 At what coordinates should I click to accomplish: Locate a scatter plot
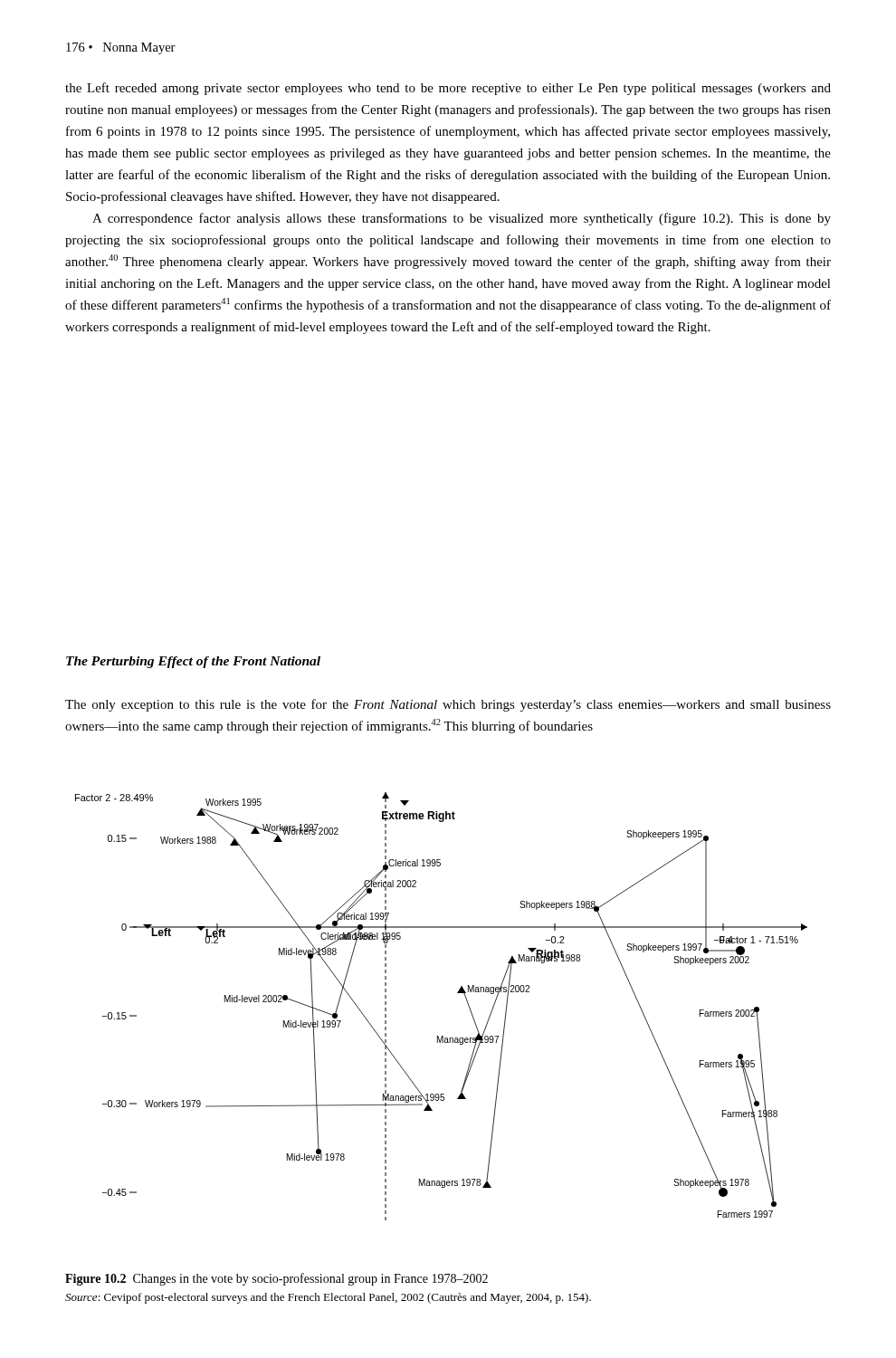448,1019
